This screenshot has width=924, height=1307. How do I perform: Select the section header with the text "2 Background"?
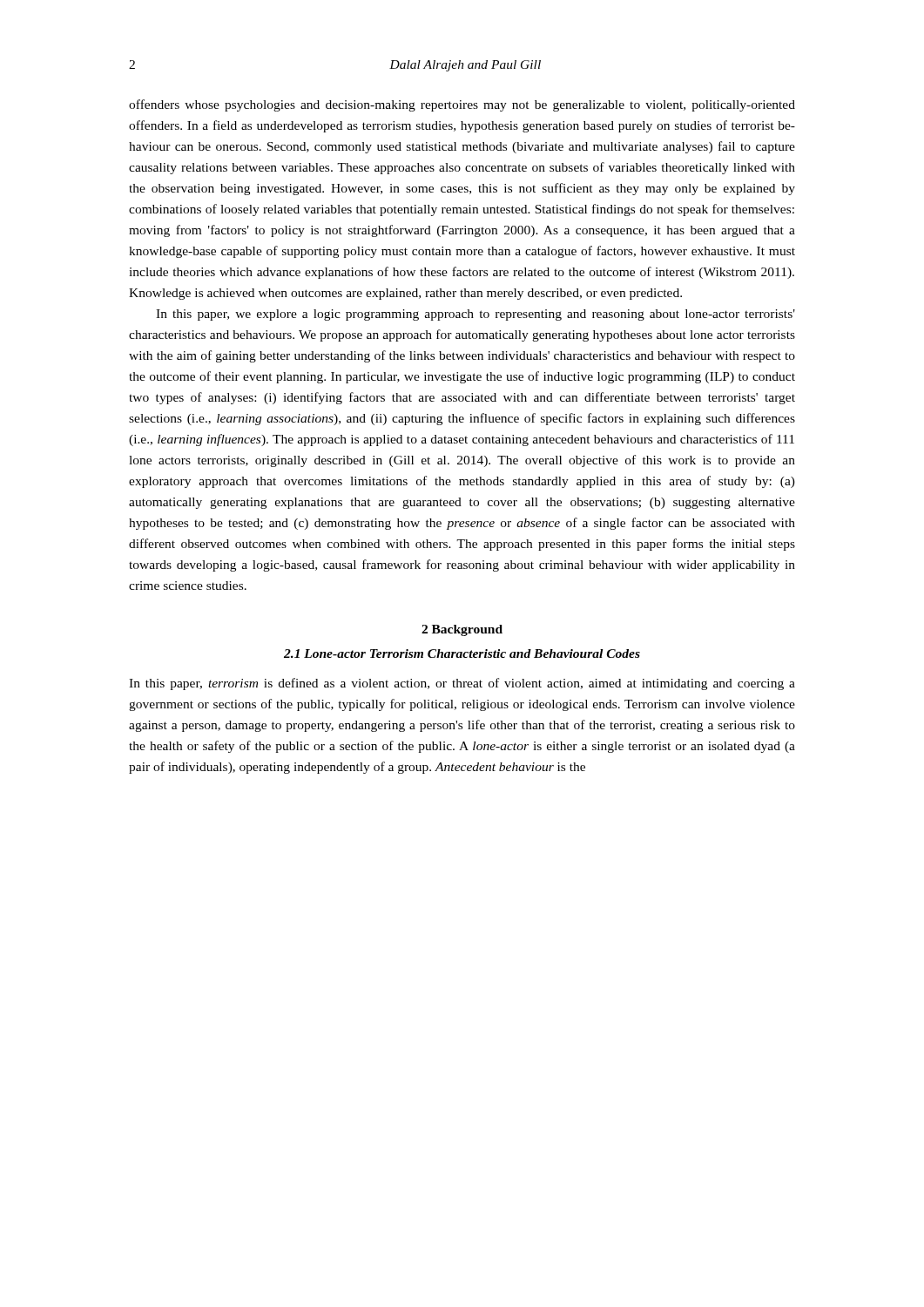(462, 629)
